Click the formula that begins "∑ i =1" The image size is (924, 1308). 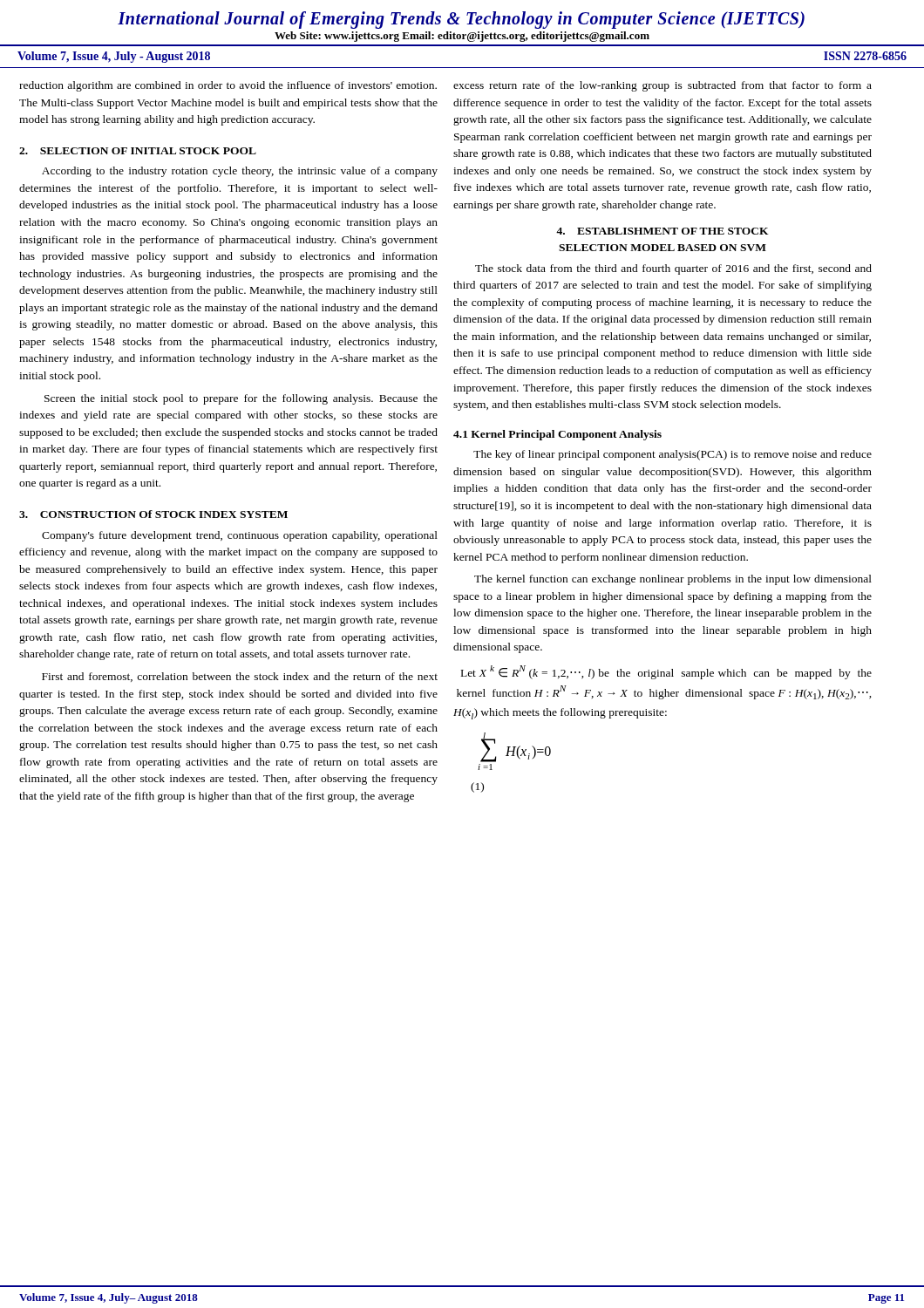[x=516, y=747]
